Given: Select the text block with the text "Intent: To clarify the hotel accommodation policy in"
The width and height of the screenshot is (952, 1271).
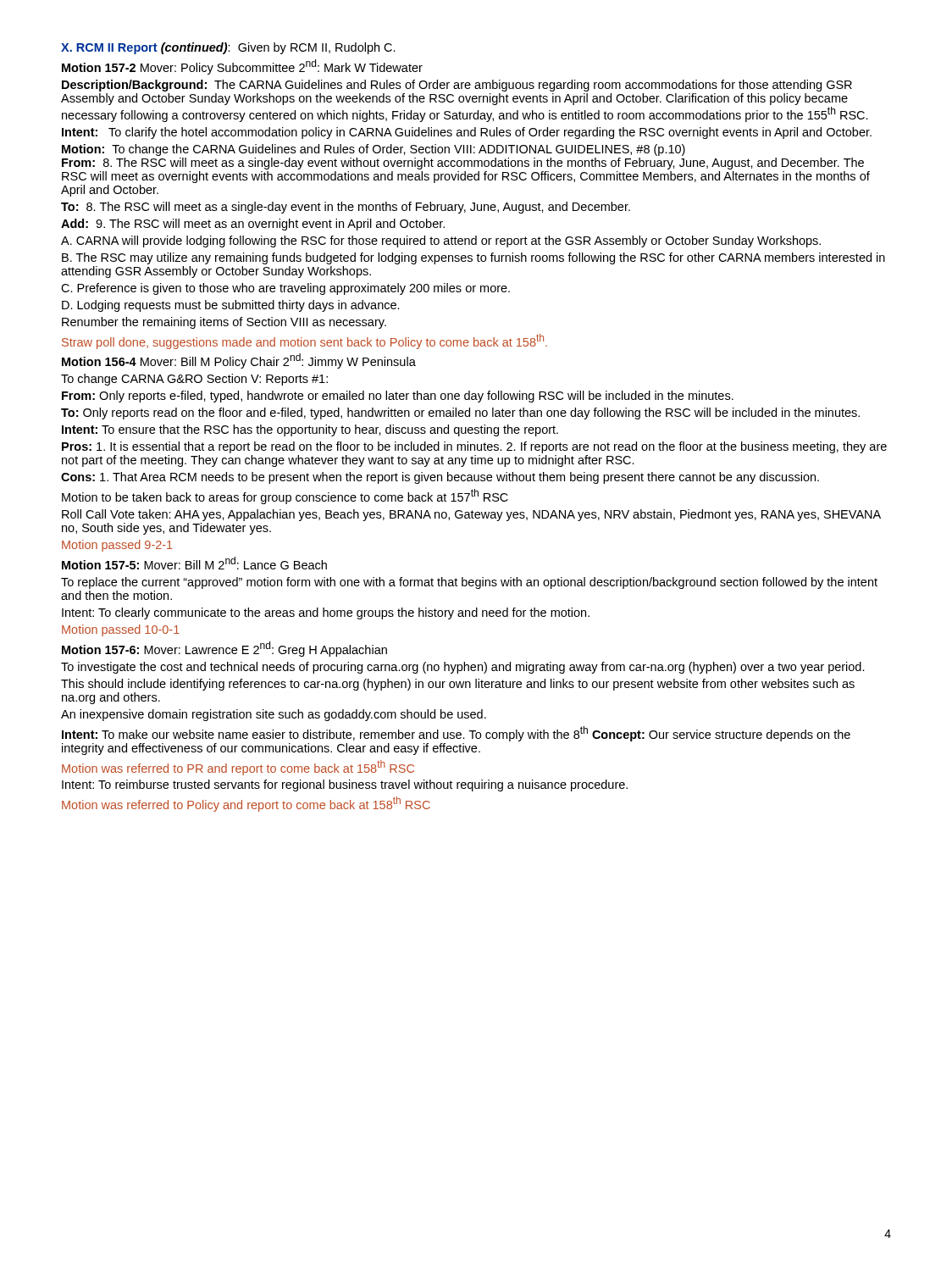Looking at the screenshot, I should [x=467, y=132].
